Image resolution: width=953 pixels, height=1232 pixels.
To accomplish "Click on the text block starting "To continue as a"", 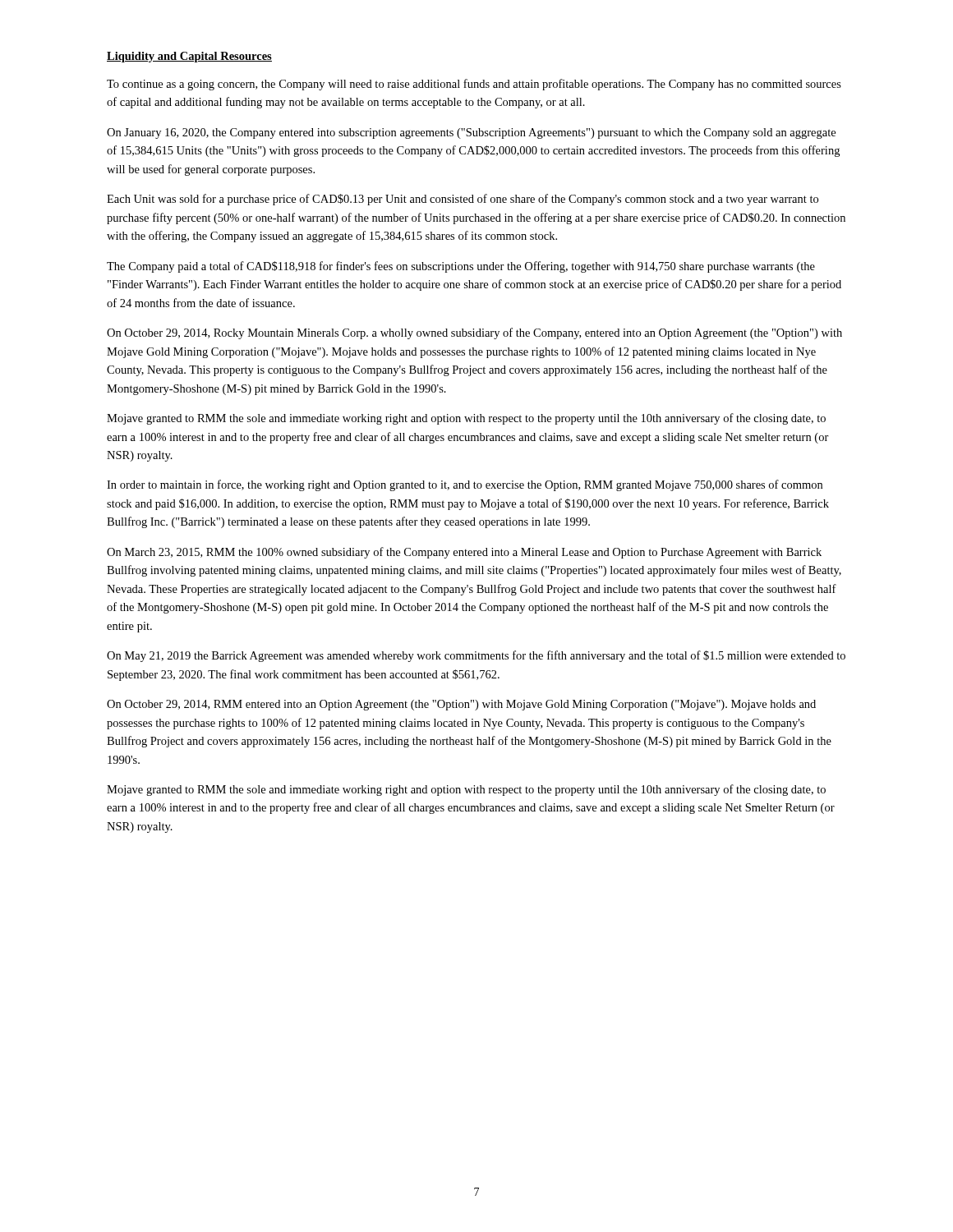I will coord(474,93).
